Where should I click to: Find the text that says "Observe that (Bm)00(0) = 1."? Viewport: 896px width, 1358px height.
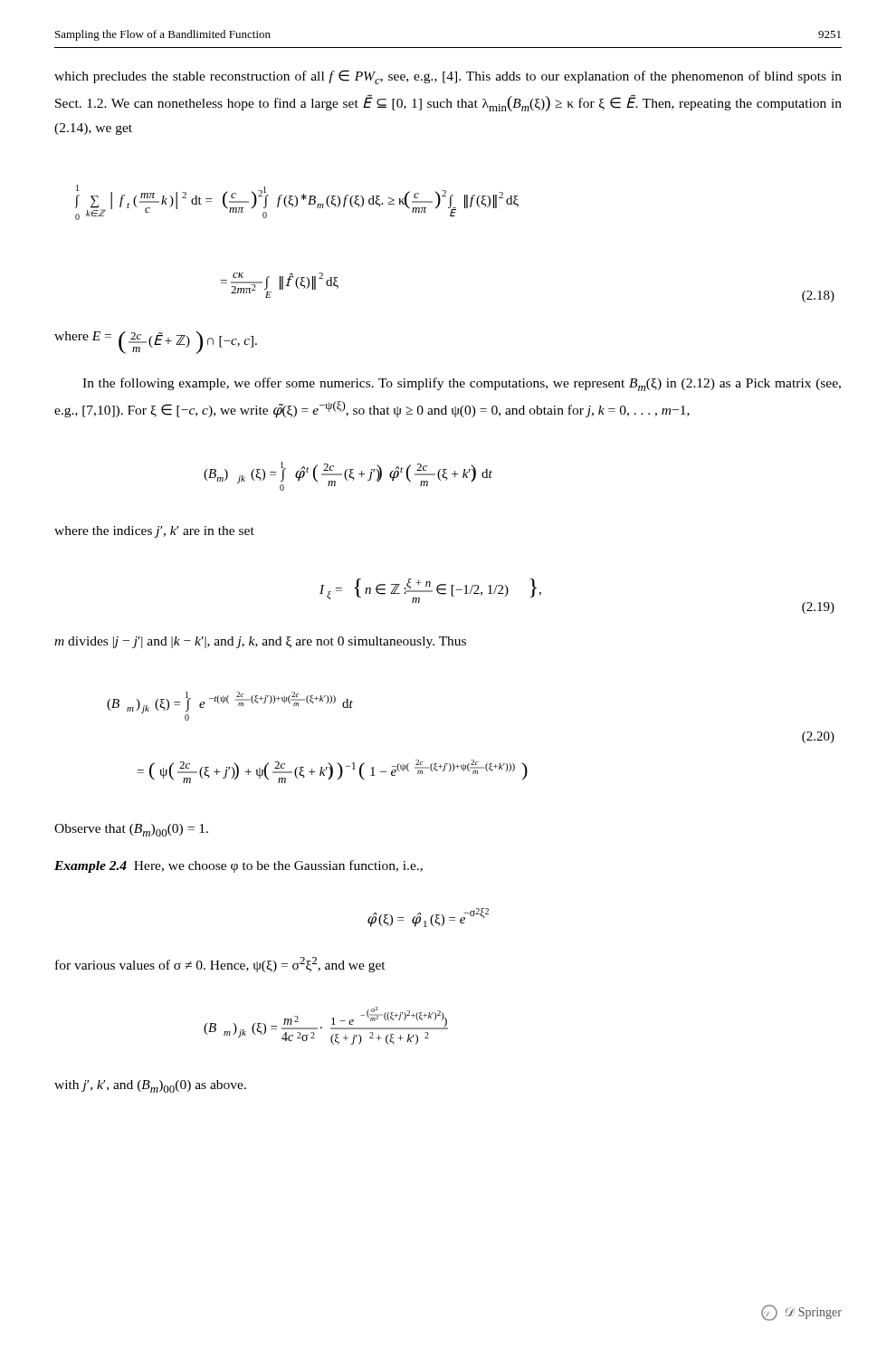pos(131,830)
